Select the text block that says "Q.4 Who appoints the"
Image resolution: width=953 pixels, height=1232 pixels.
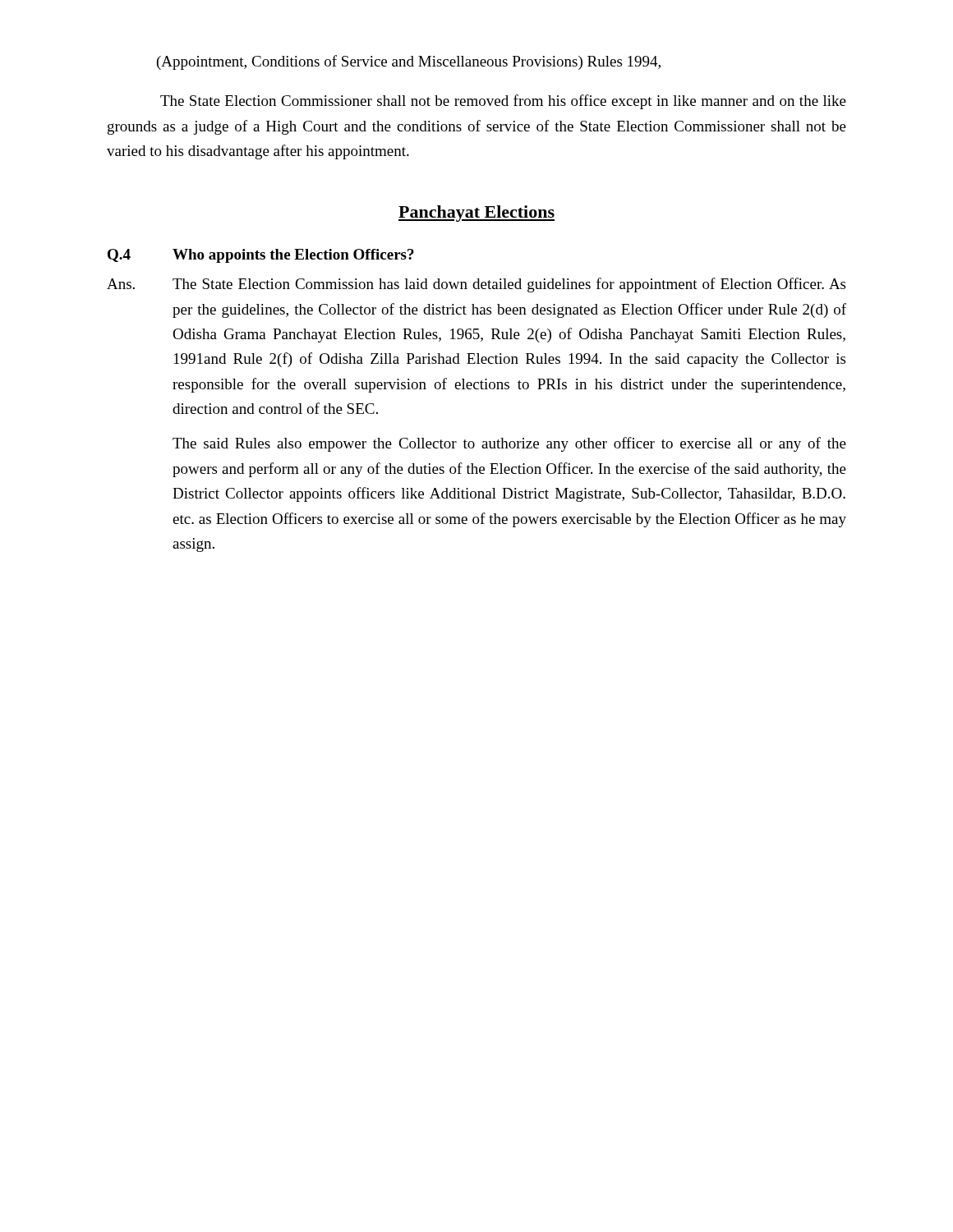click(x=261, y=255)
